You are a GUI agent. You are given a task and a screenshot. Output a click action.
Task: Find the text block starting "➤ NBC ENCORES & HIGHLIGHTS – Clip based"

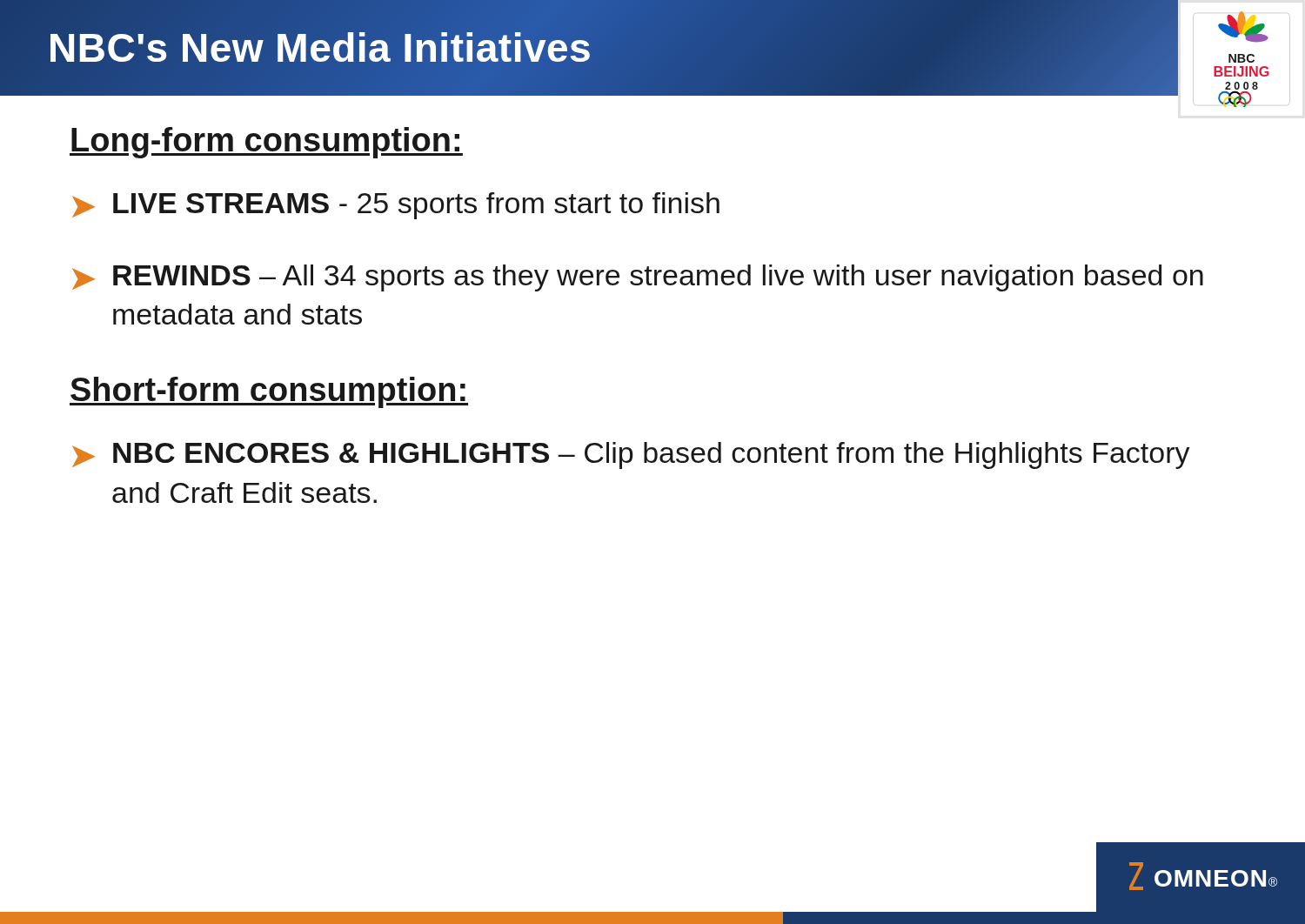coord(652,474)
